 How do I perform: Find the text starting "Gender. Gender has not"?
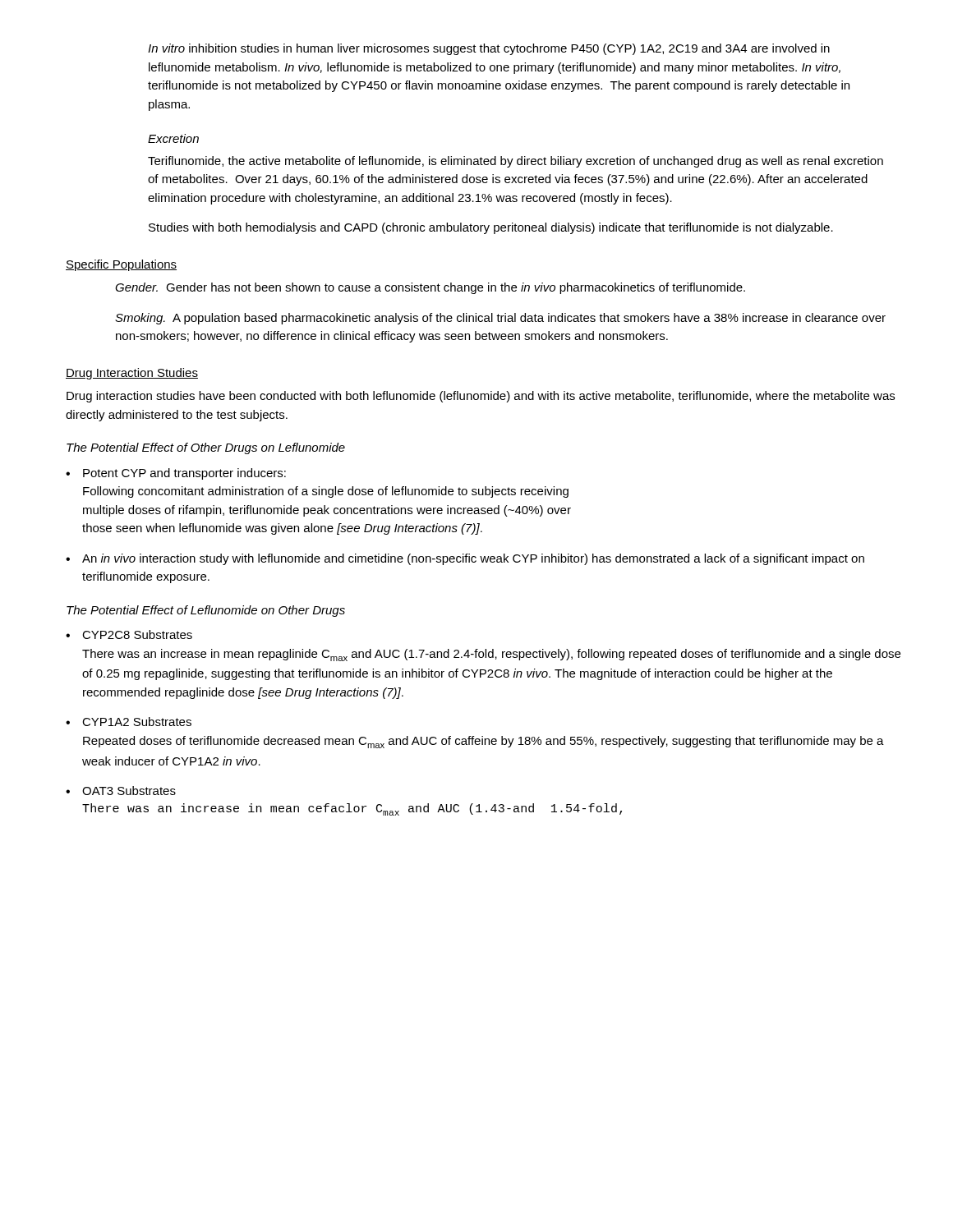pyautogui.click(x=431, y=287)
